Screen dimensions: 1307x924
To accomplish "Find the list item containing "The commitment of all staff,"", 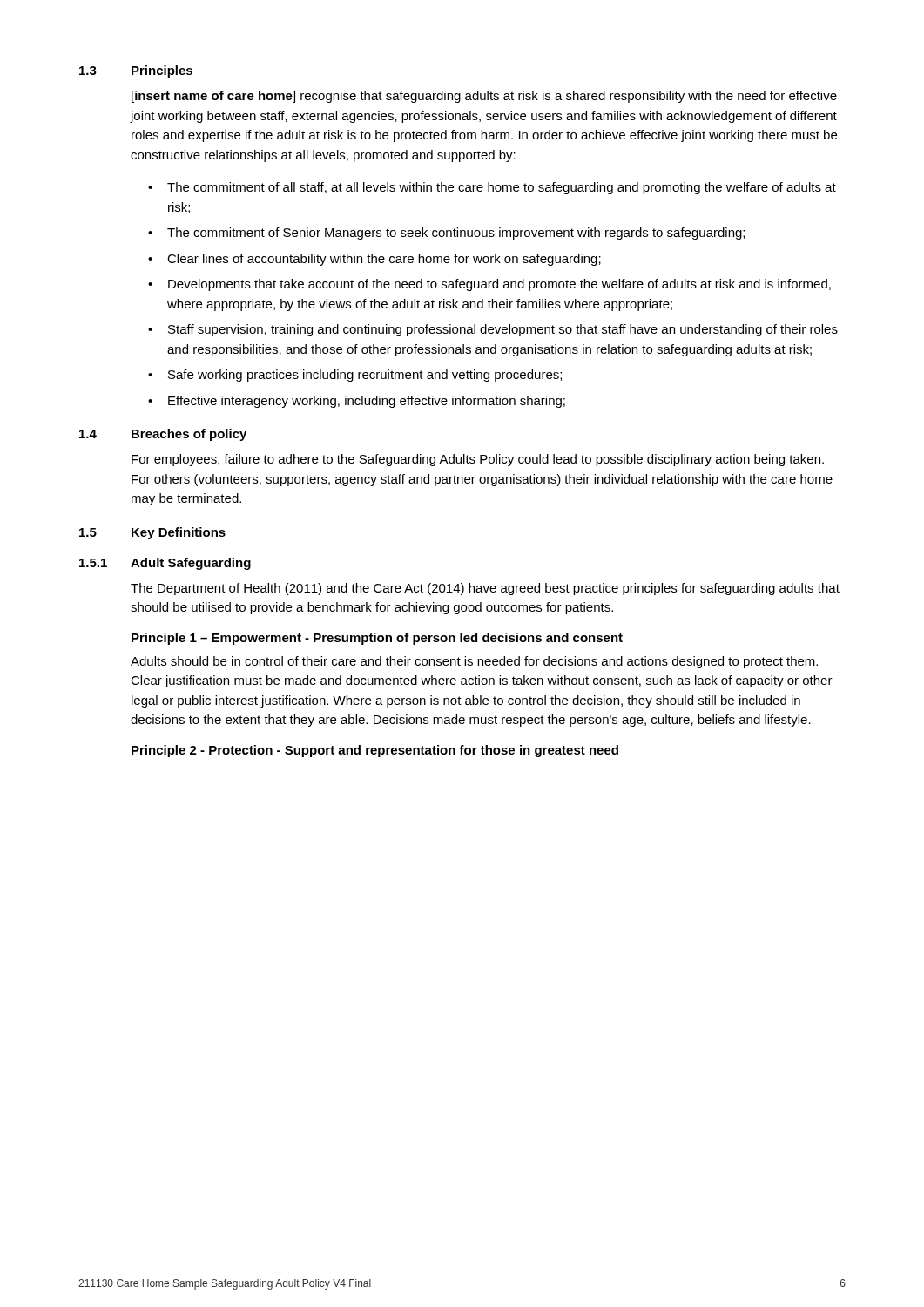I will pyautogui.click(x=502, y=197).
